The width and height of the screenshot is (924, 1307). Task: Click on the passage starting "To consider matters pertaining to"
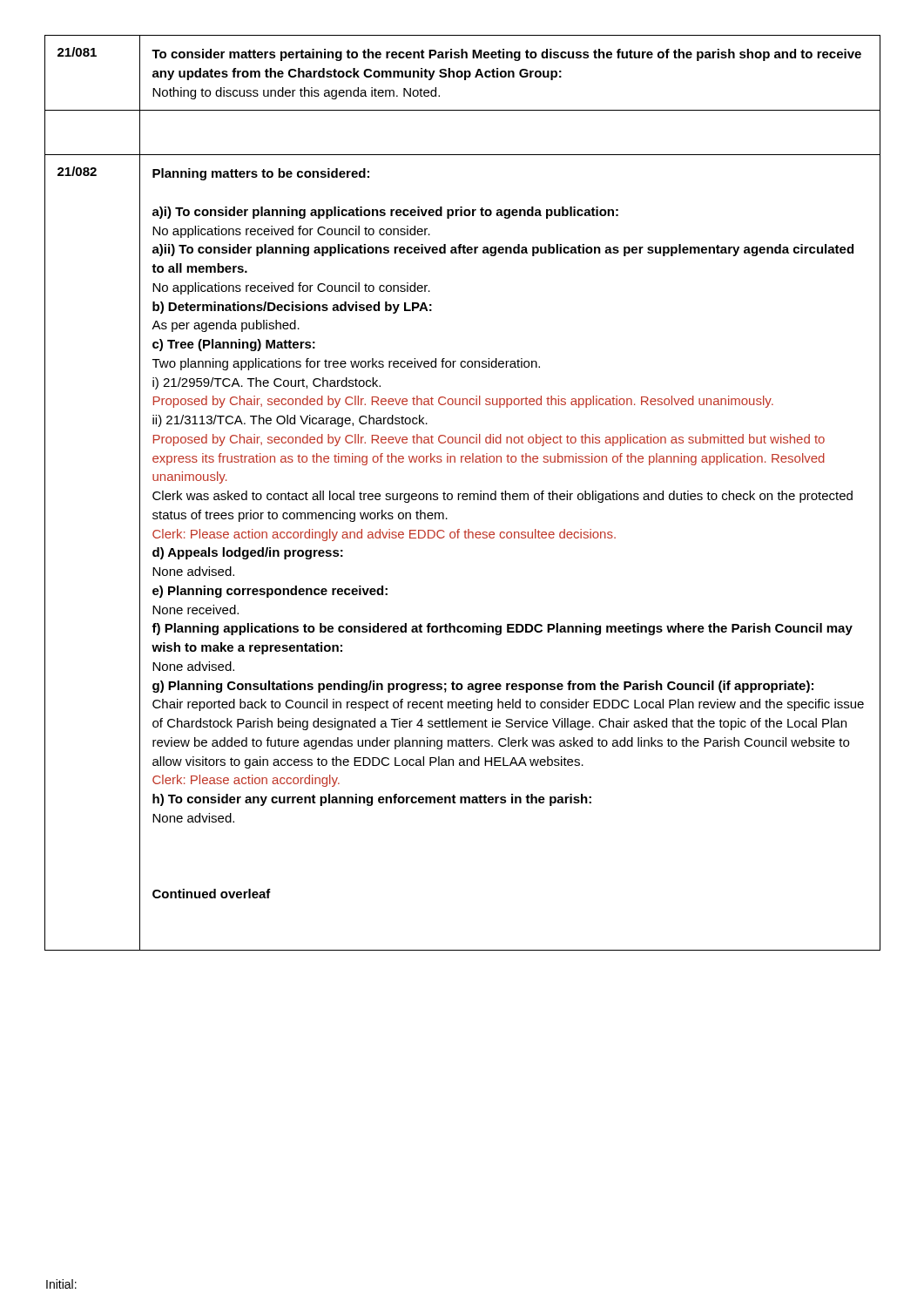[x=507, y=73]
